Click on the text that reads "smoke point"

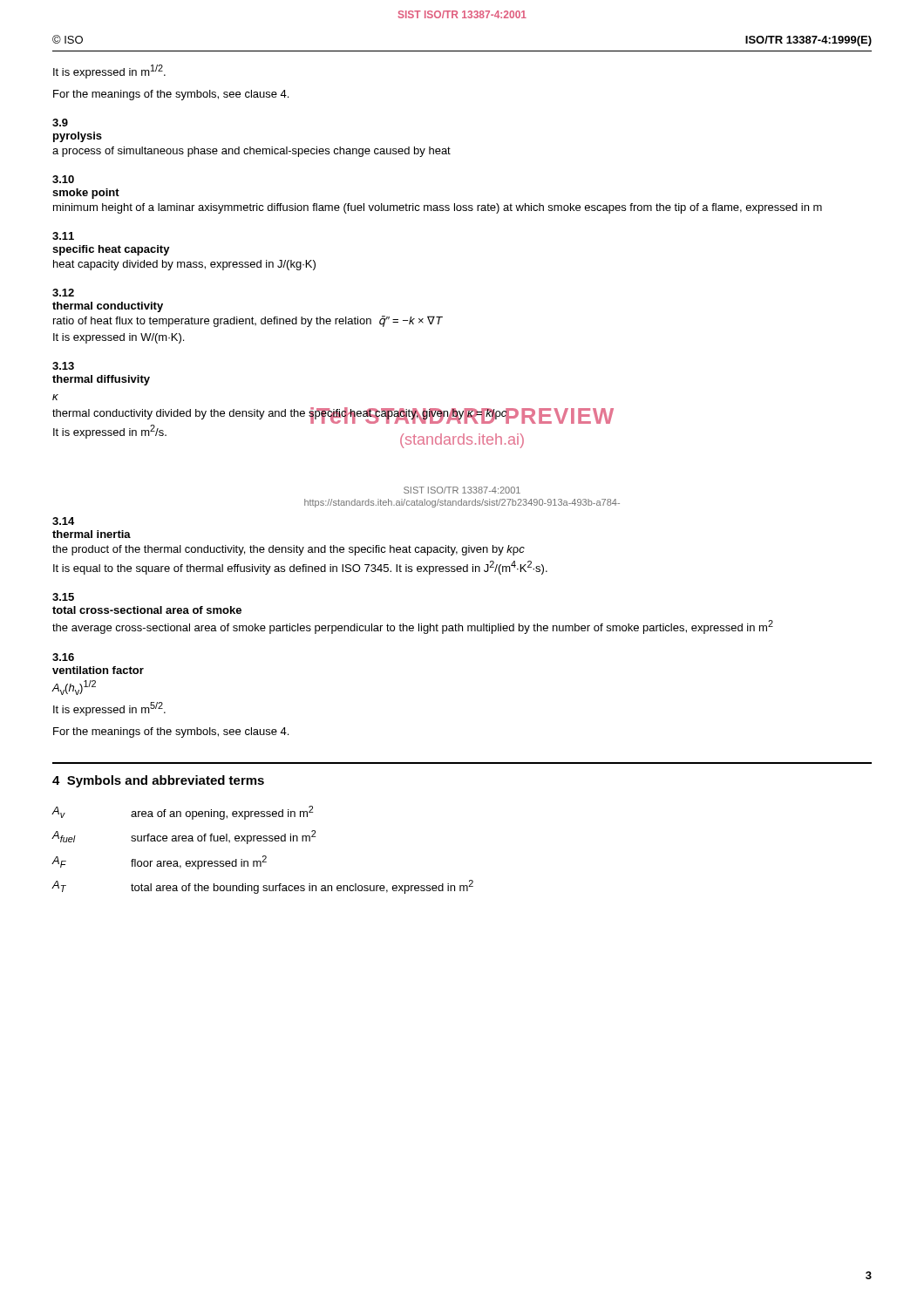click(86, 193)
